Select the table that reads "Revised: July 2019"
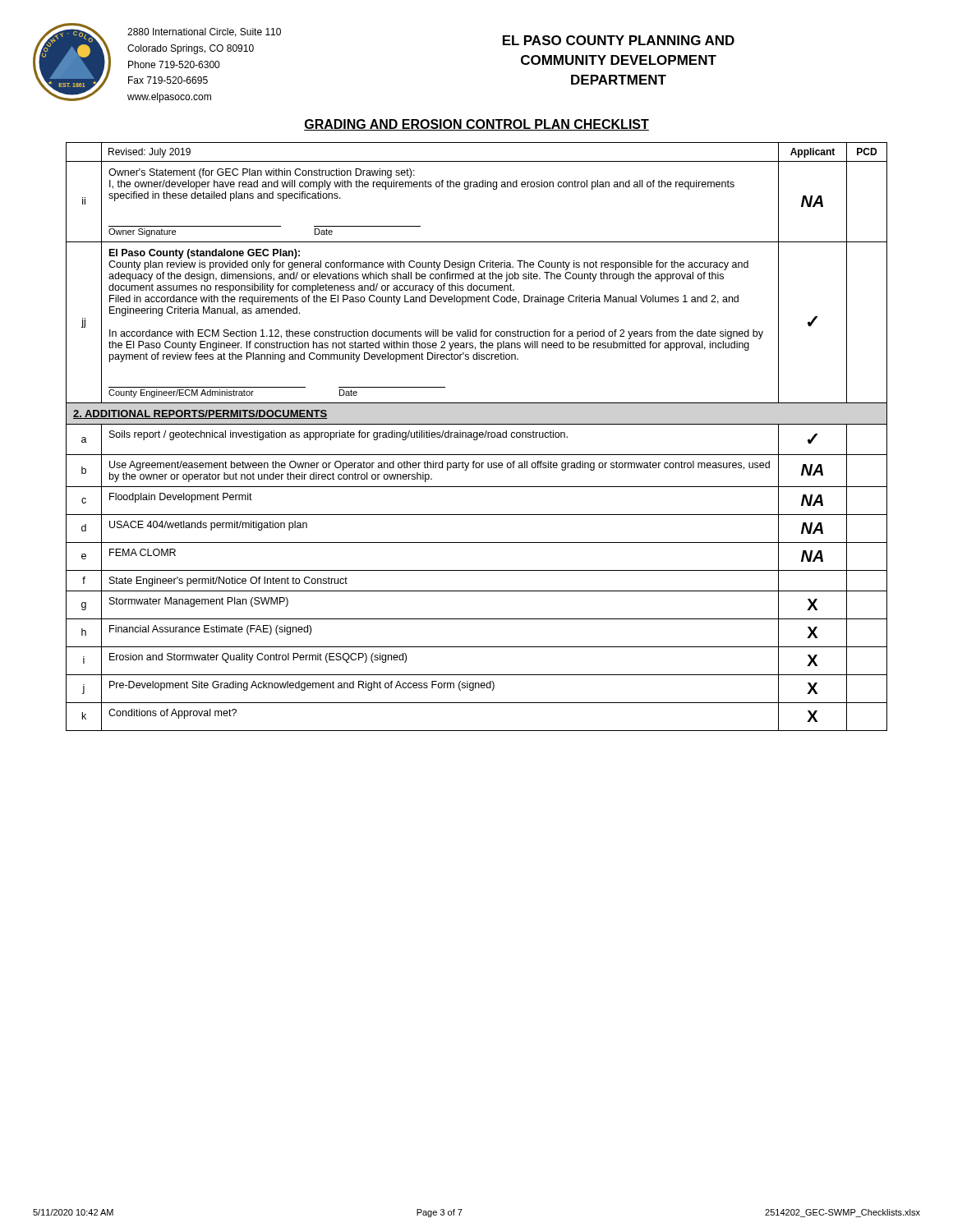The width and height of the screenshot is (953, 1232). pos(476,436)
